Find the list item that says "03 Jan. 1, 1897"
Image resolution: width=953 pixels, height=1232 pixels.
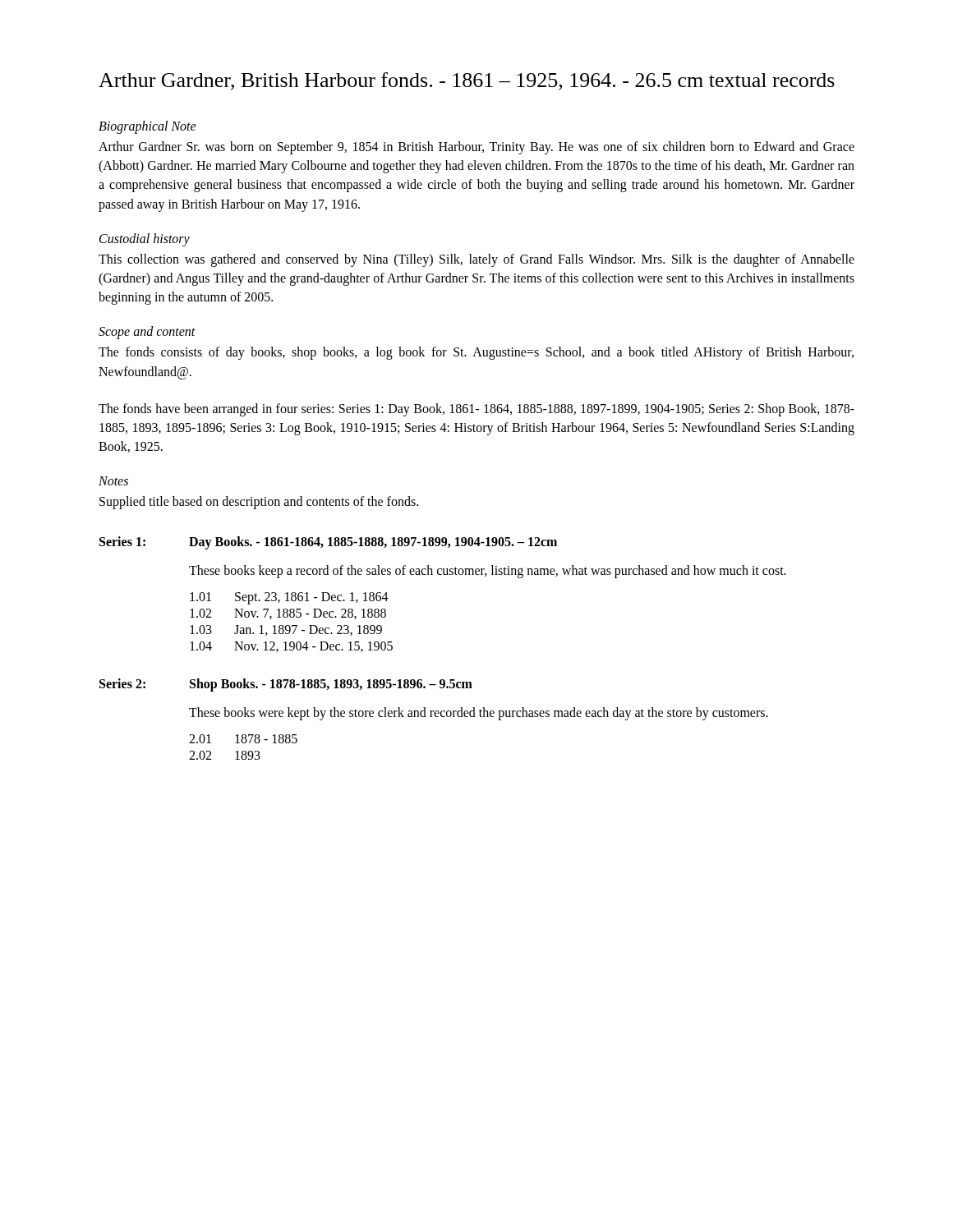tap(286, 630)
